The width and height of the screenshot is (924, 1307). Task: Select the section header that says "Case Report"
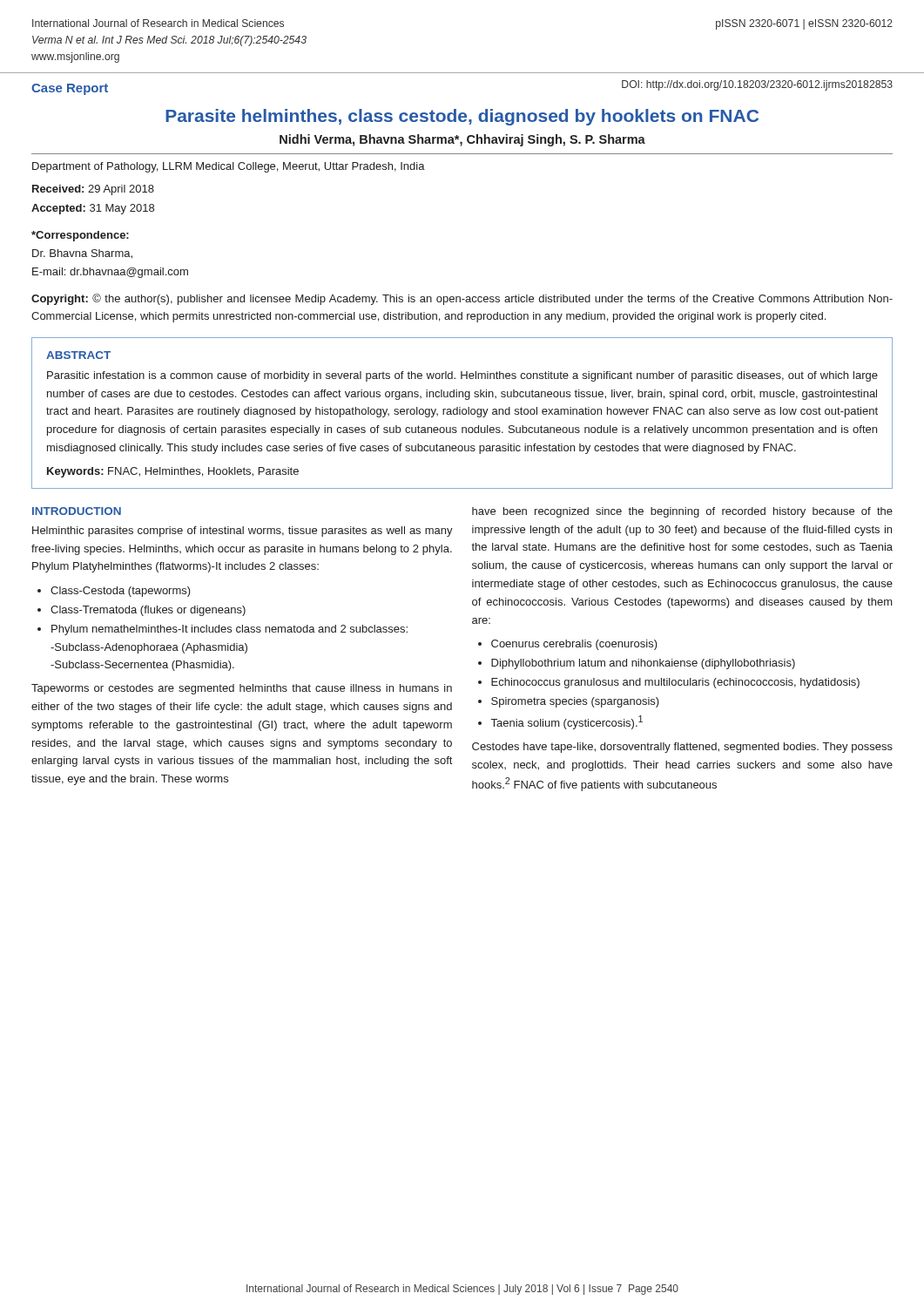70,87
